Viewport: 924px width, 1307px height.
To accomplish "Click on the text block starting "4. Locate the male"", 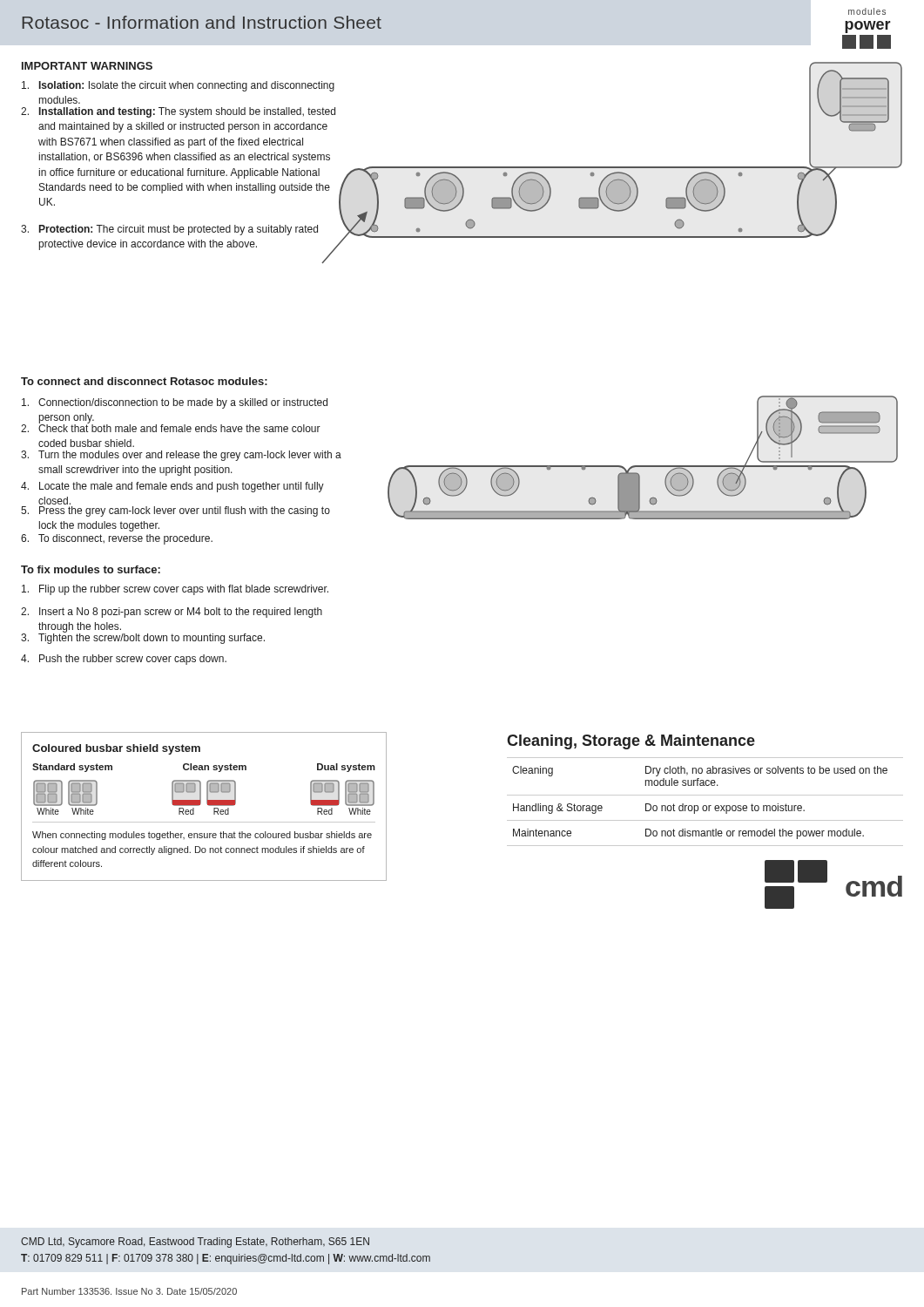I will coord(184,494).
